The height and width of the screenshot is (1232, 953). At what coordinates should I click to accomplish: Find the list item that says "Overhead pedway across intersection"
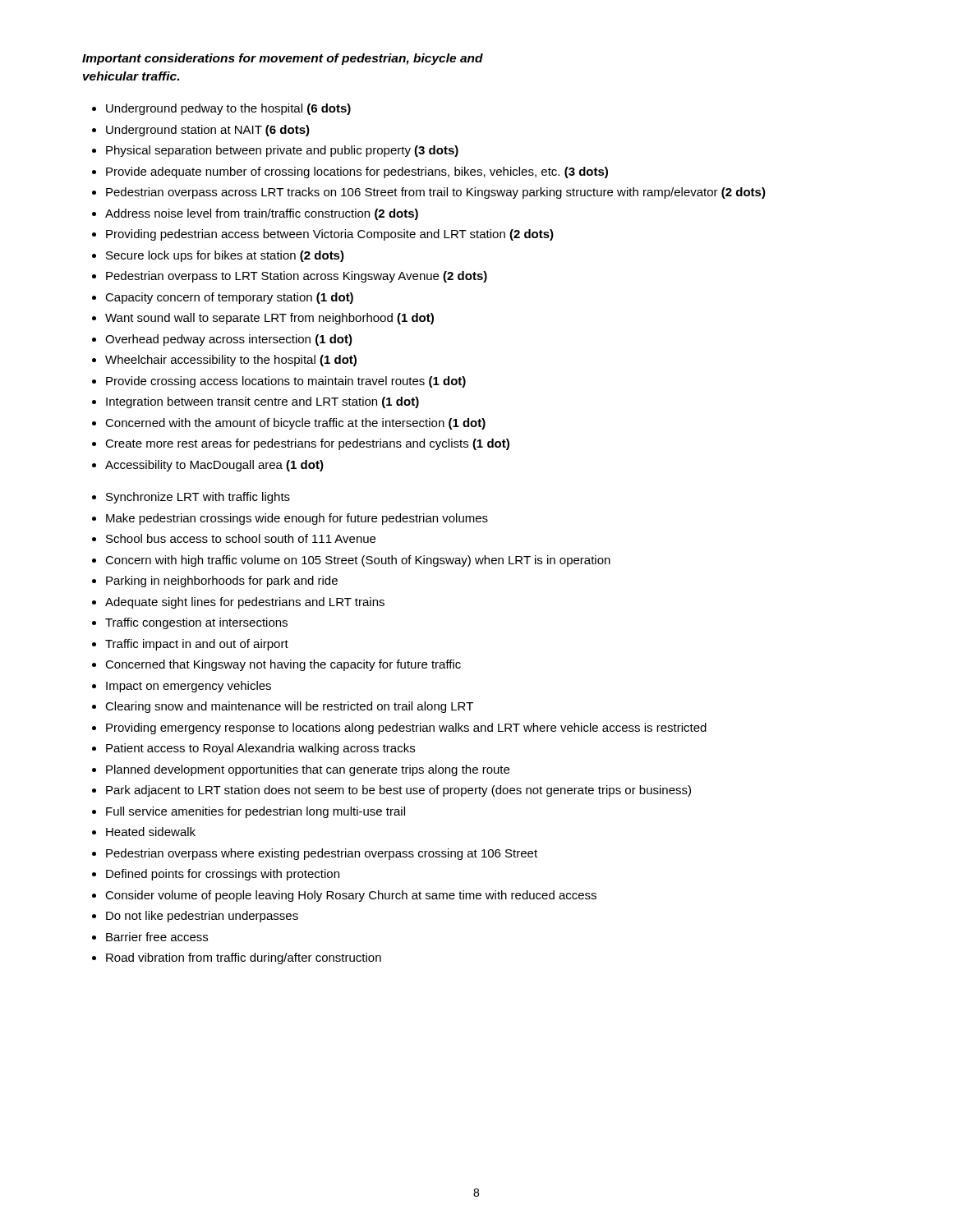229,339
